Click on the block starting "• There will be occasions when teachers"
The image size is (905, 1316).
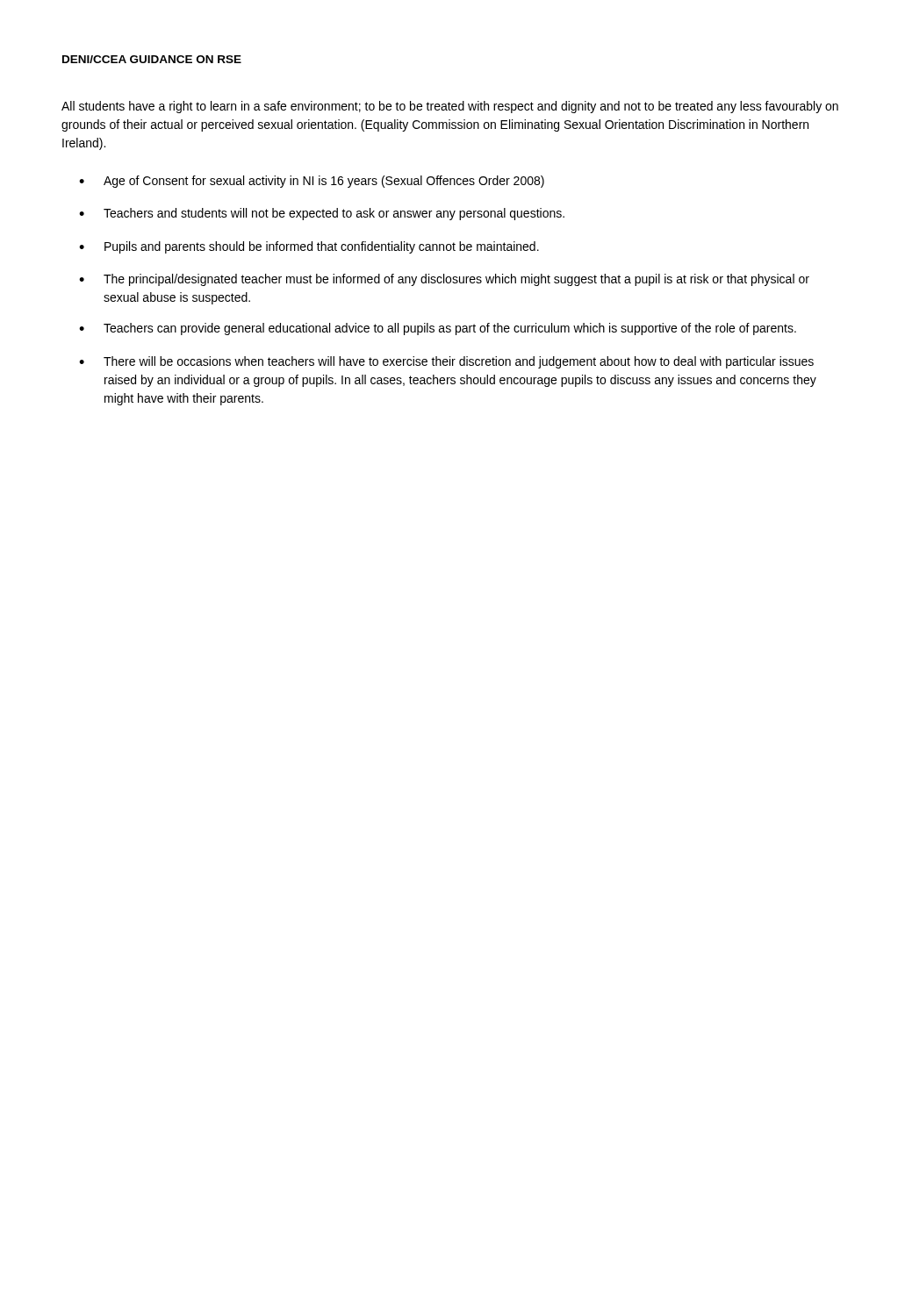click(x=461, y=380)
